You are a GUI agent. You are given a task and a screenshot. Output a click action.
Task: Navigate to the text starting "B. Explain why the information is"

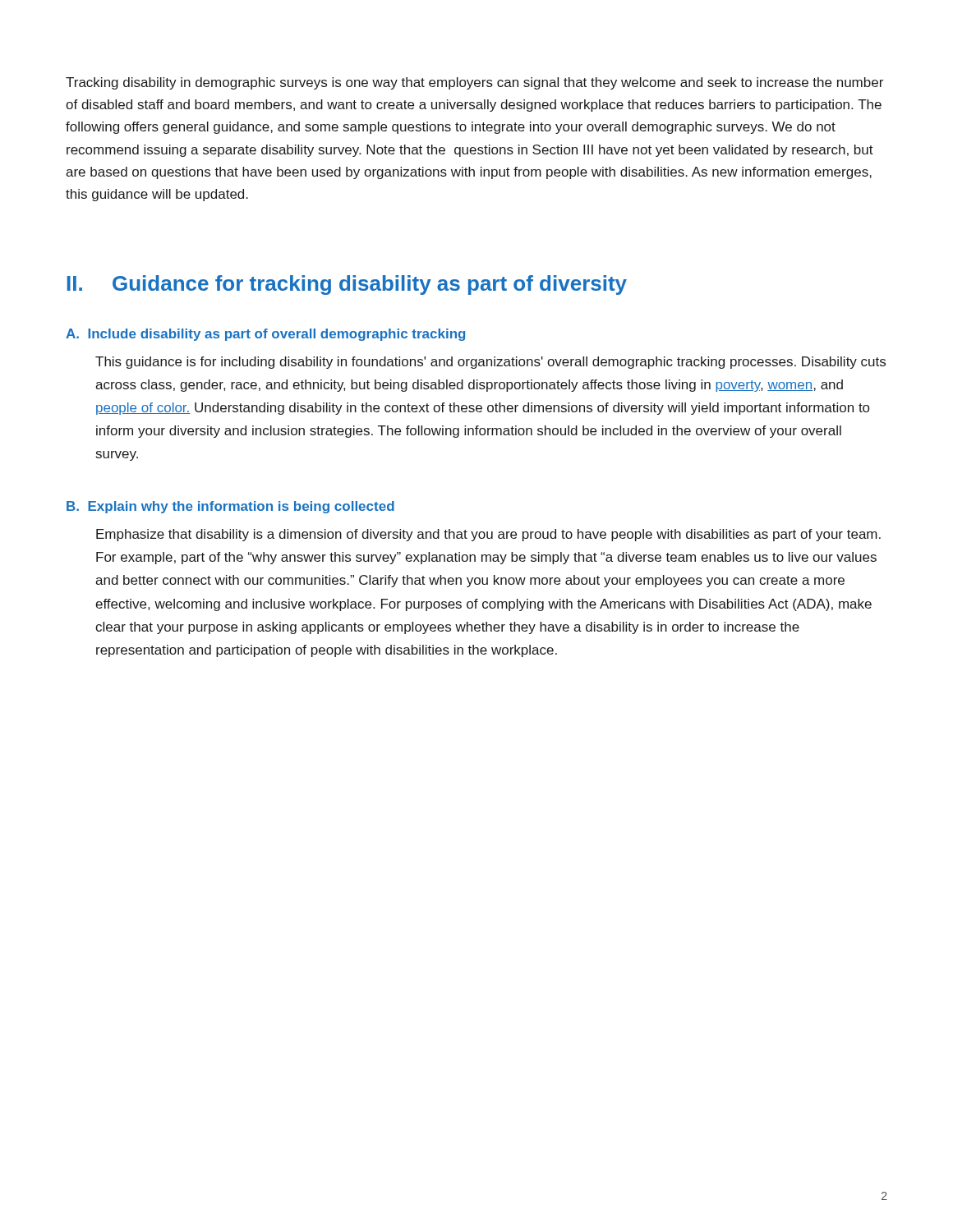(230, 507)
